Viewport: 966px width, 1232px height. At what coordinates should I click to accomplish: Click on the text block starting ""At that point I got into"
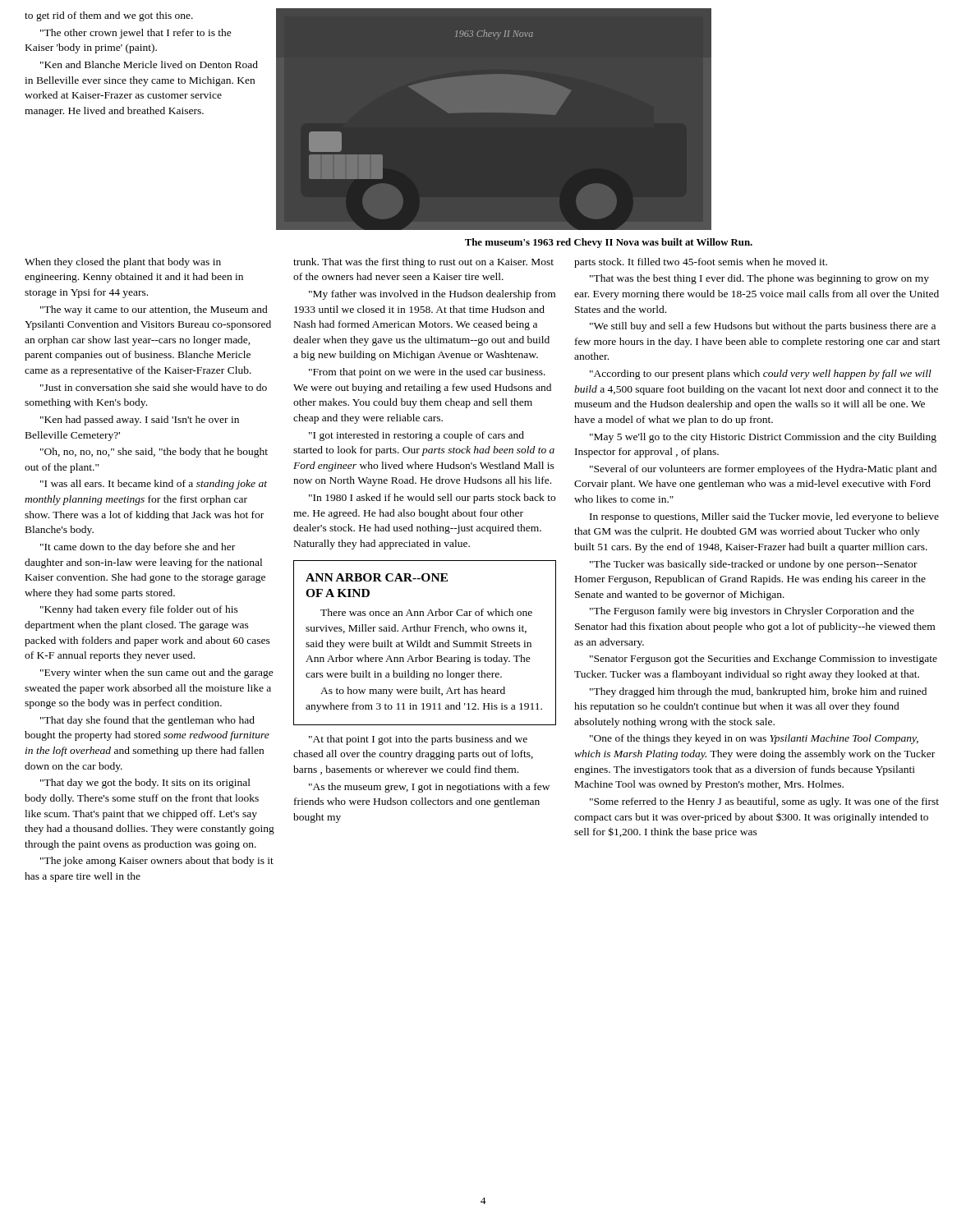[425, 778]
